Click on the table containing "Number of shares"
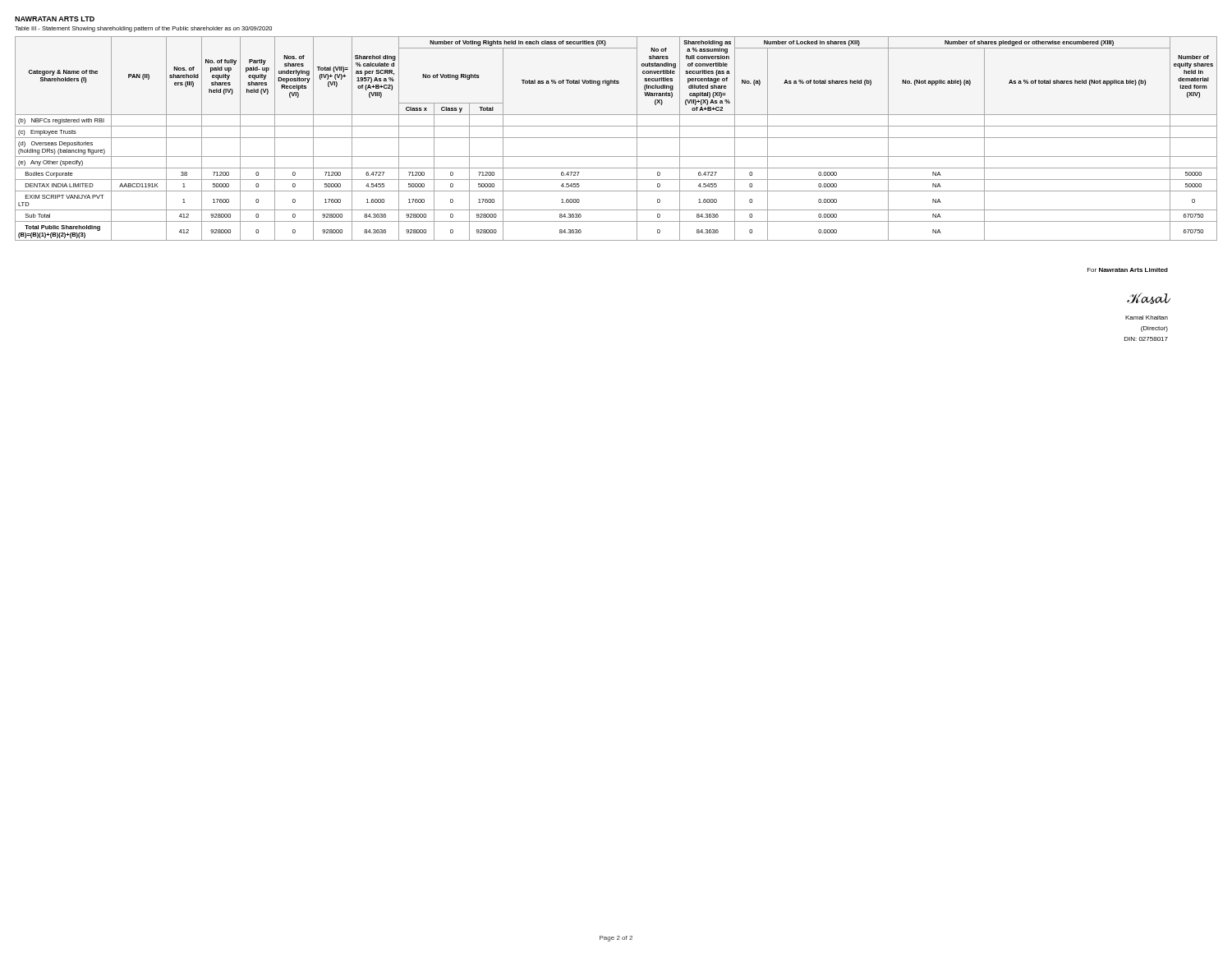 tap(616, 138)
